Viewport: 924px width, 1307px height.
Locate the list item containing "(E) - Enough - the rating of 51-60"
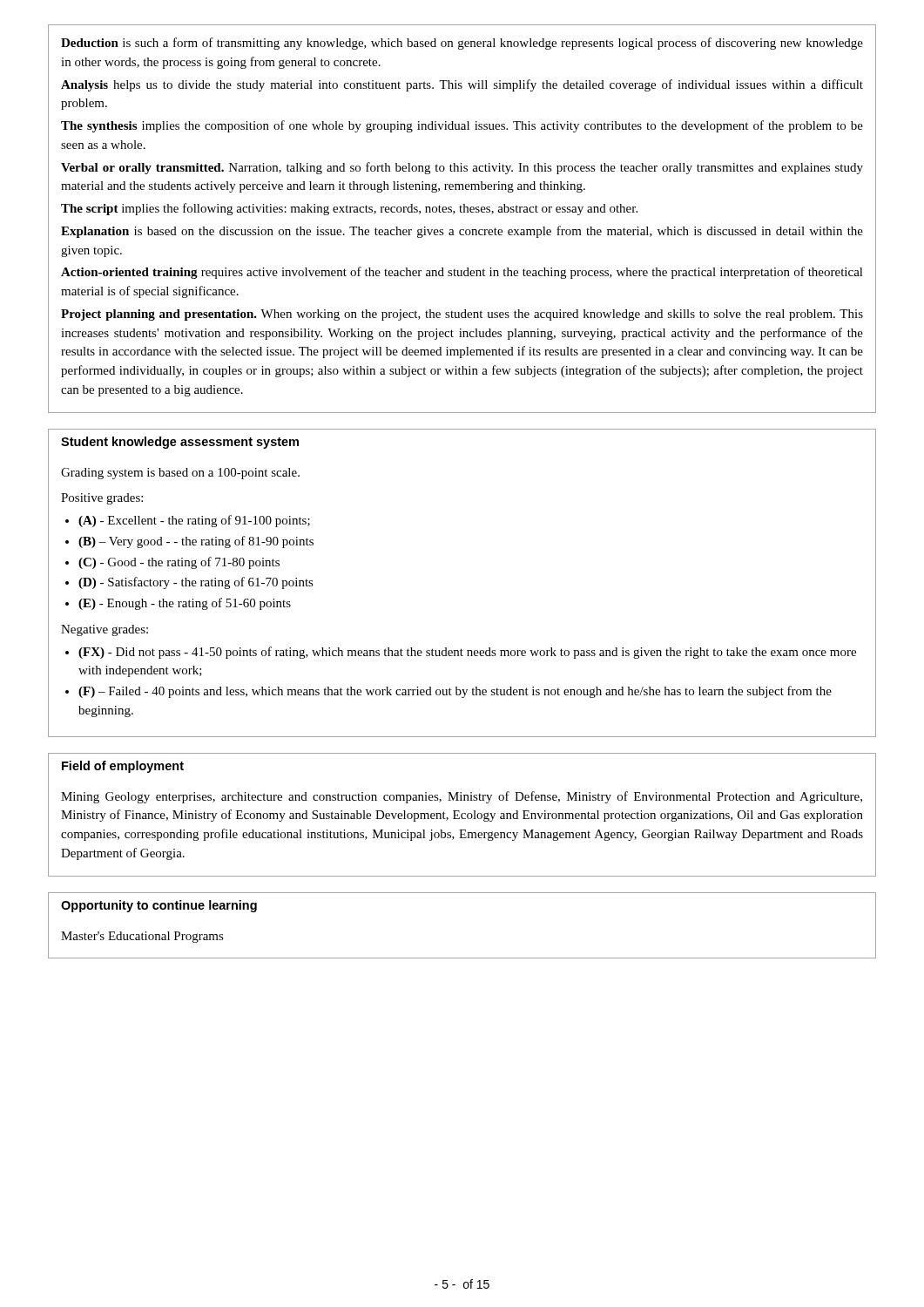click(185, 603)
